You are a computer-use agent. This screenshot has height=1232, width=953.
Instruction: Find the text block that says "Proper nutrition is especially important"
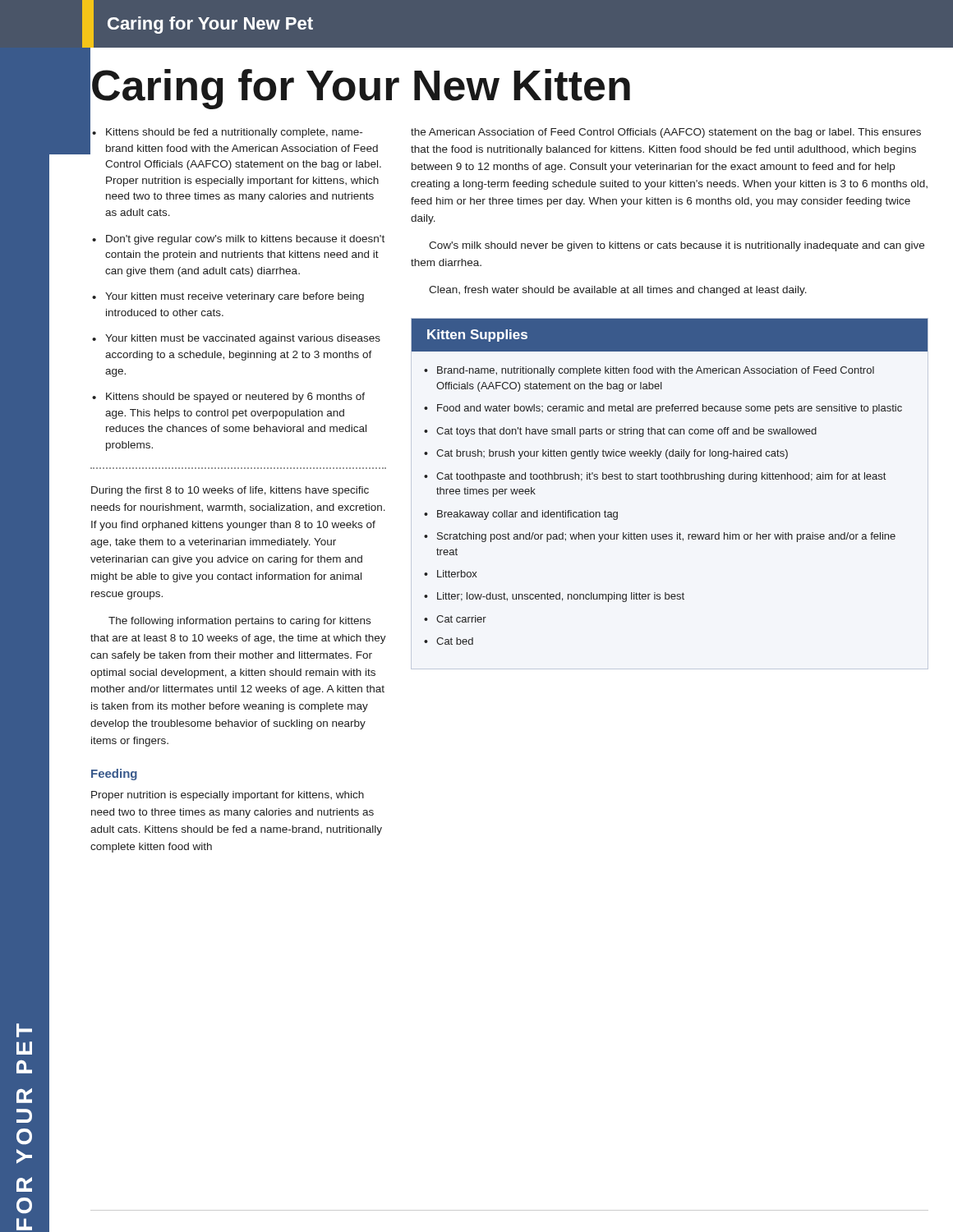tap(238, 821)
